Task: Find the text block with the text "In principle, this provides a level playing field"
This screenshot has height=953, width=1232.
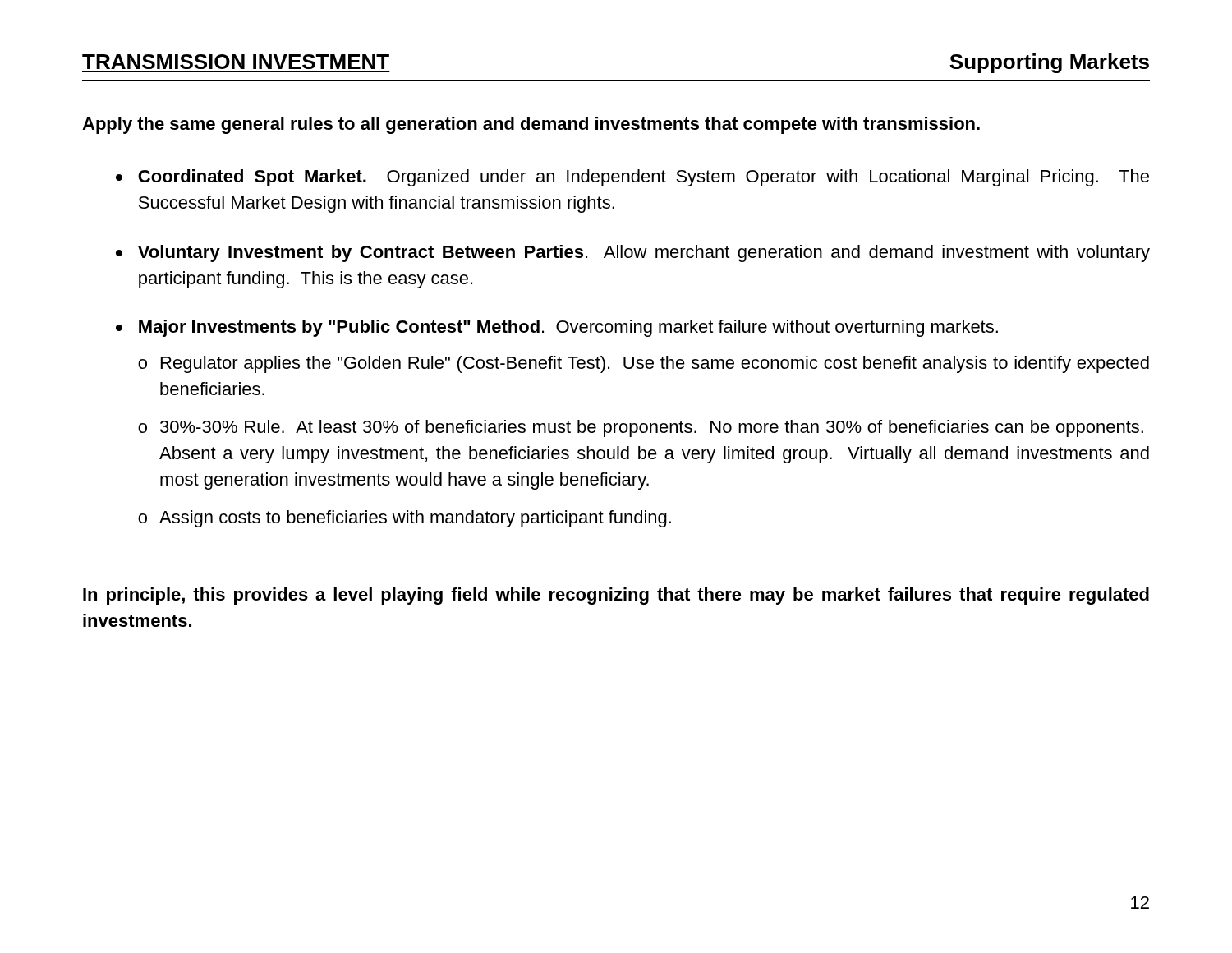Action: click(616, 607)
